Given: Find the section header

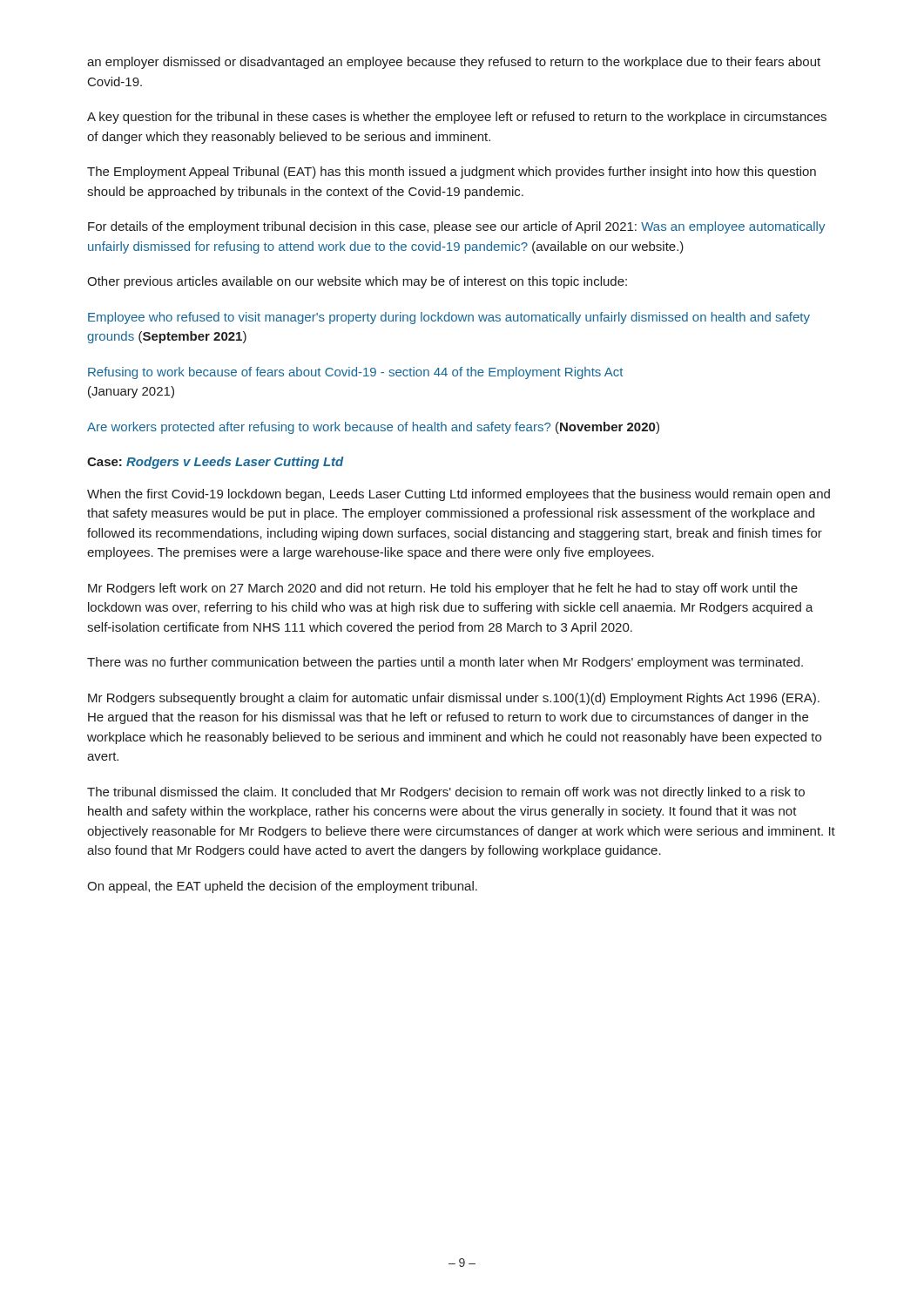Looking at the screenshot, I should coord(215,461).
